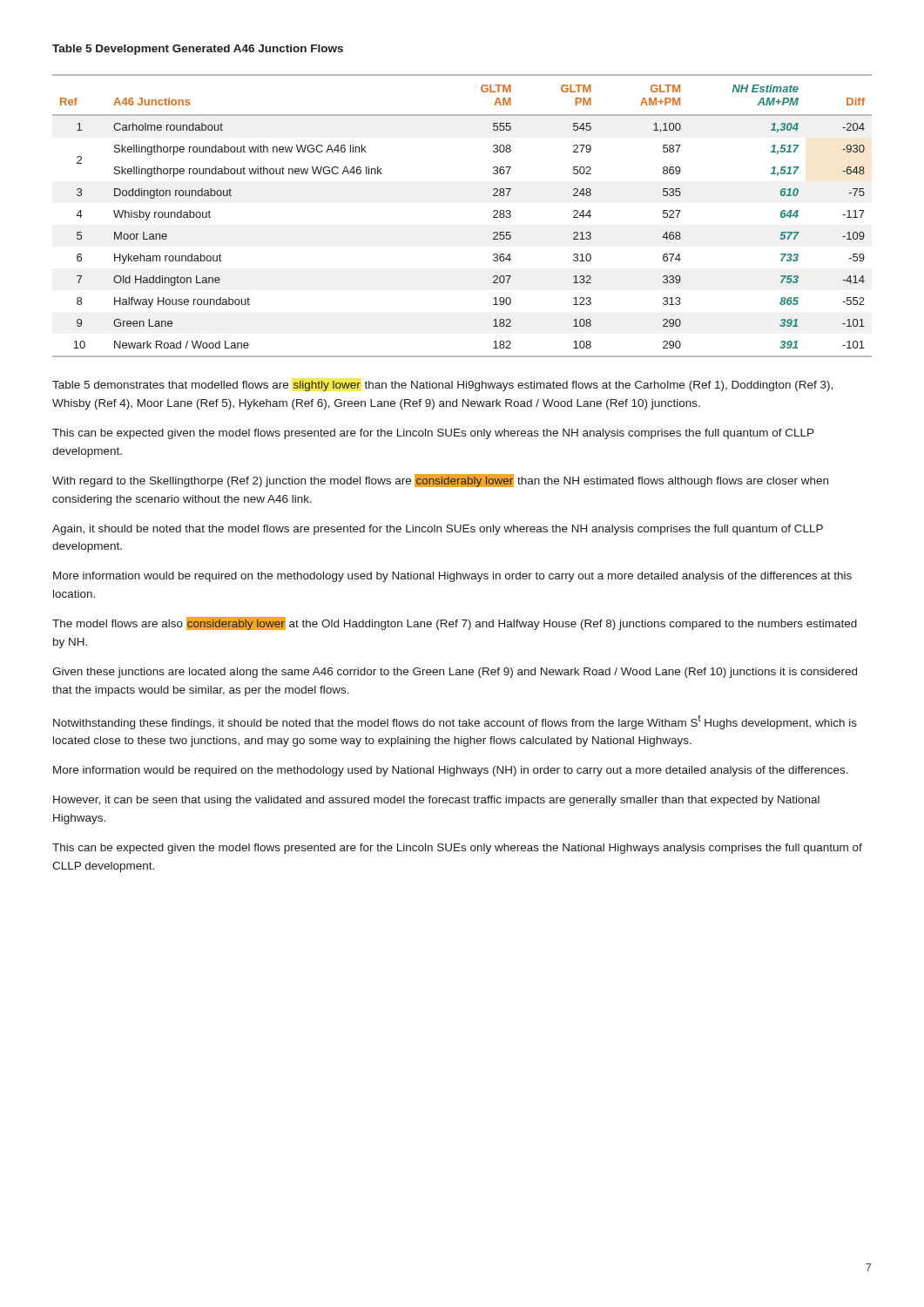This screenshot has width=924, height=1307.
Task: Navigate to the text block starting "However, it can be seen that using the"
Action: click(x=436, y=809)
